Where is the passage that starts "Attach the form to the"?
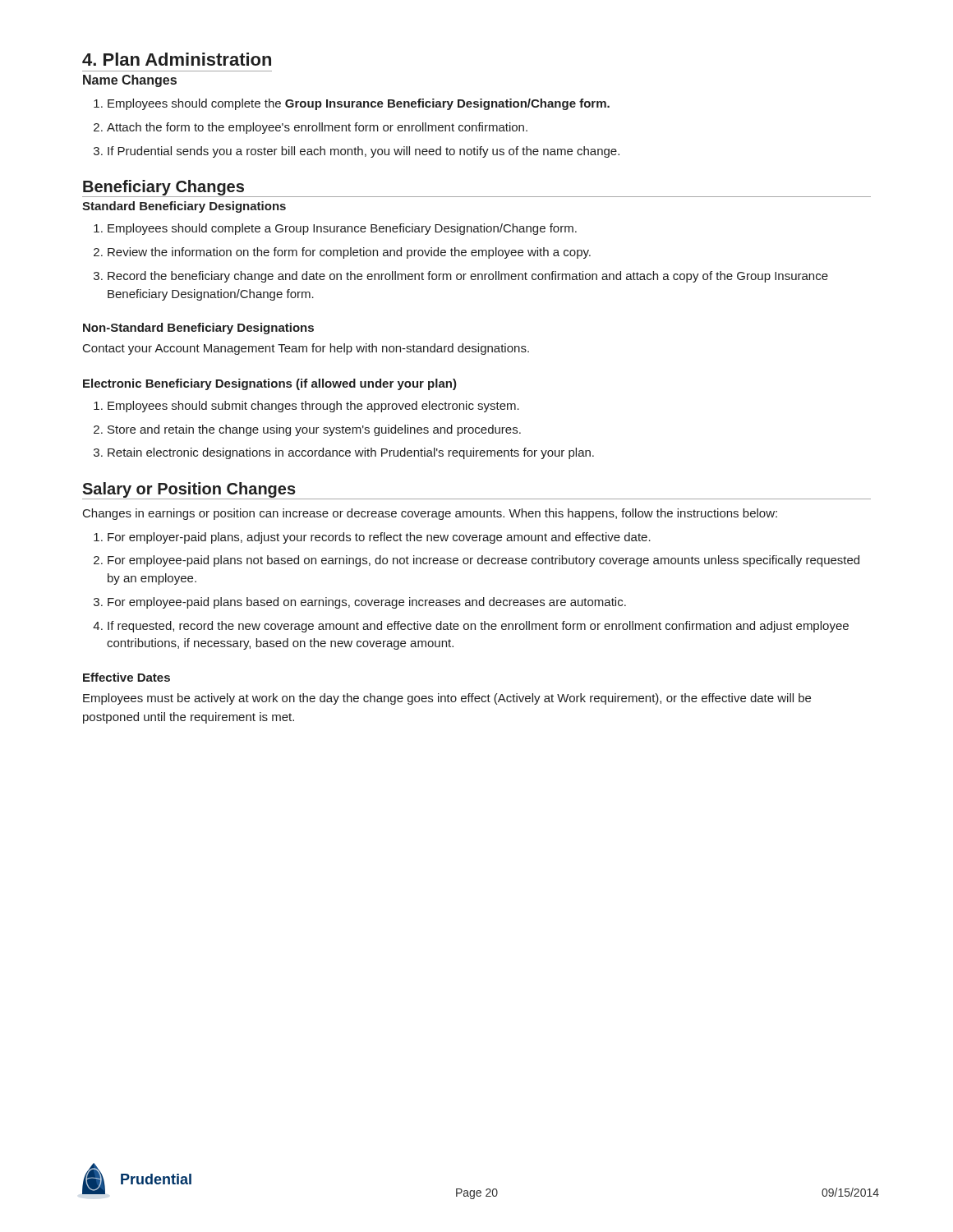Screen dimensions: 1232x953 pos(318,127)
